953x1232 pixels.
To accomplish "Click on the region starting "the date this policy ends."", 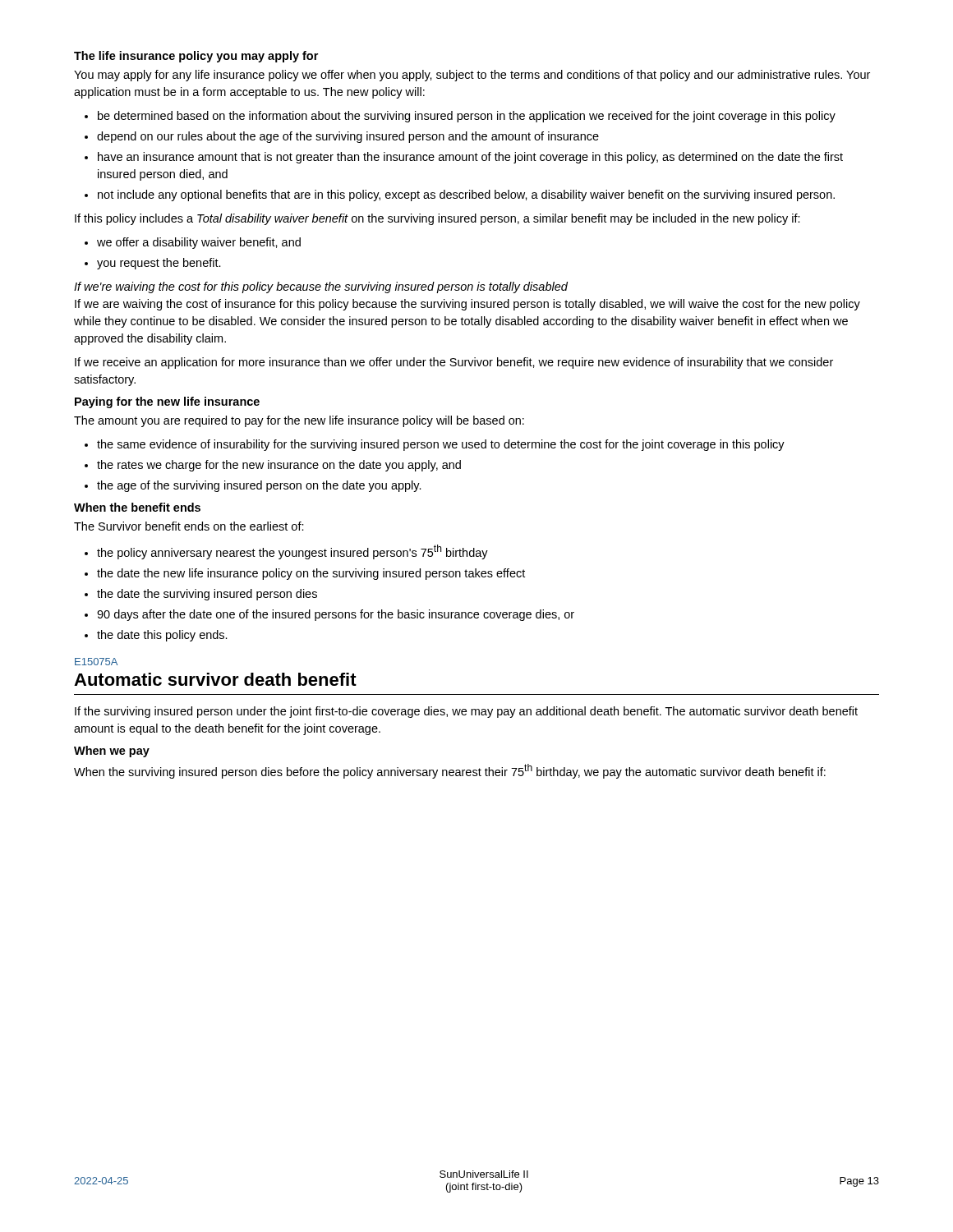I will coord(156,636).
